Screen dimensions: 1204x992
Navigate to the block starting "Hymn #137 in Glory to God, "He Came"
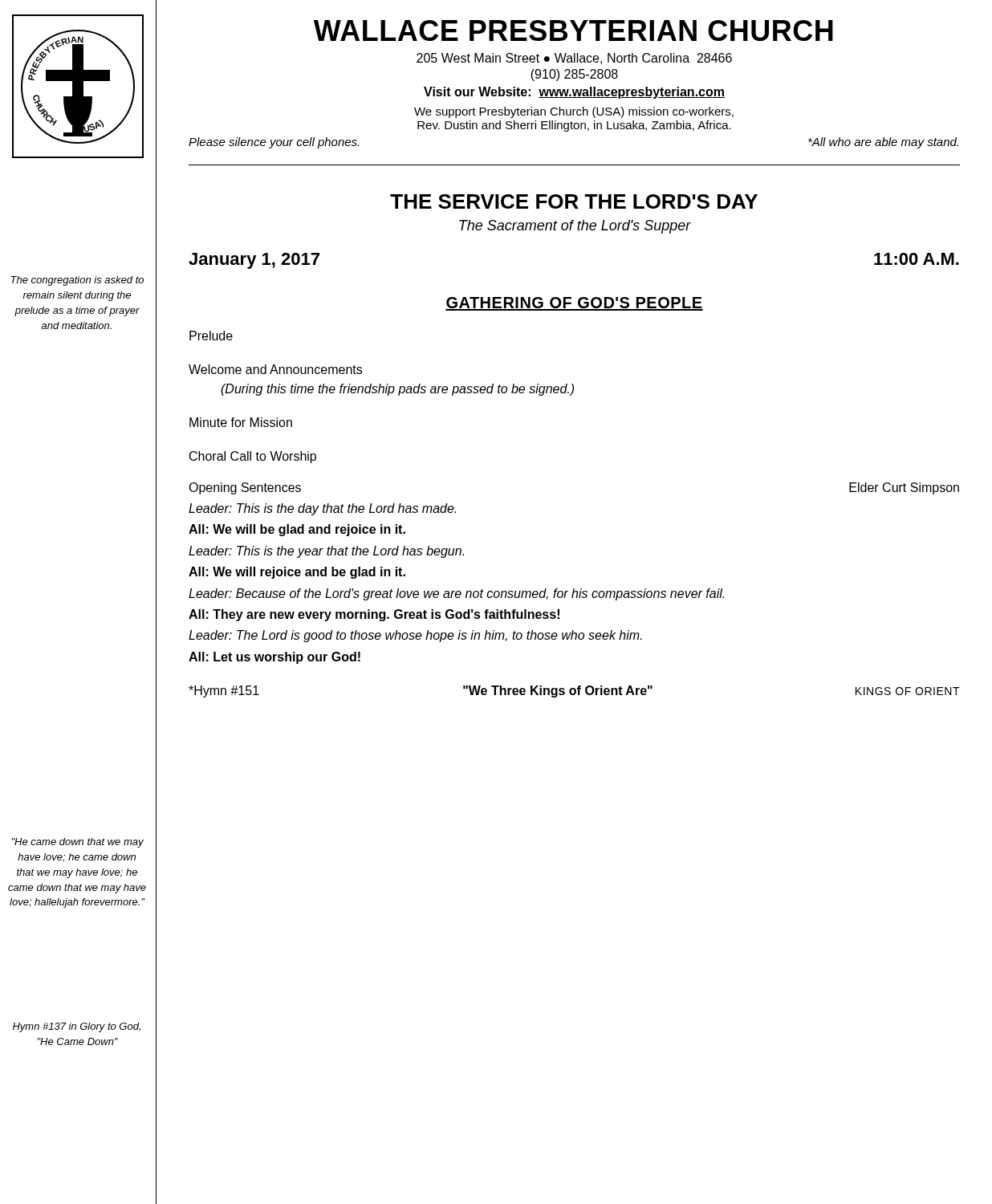[77, 1034]
